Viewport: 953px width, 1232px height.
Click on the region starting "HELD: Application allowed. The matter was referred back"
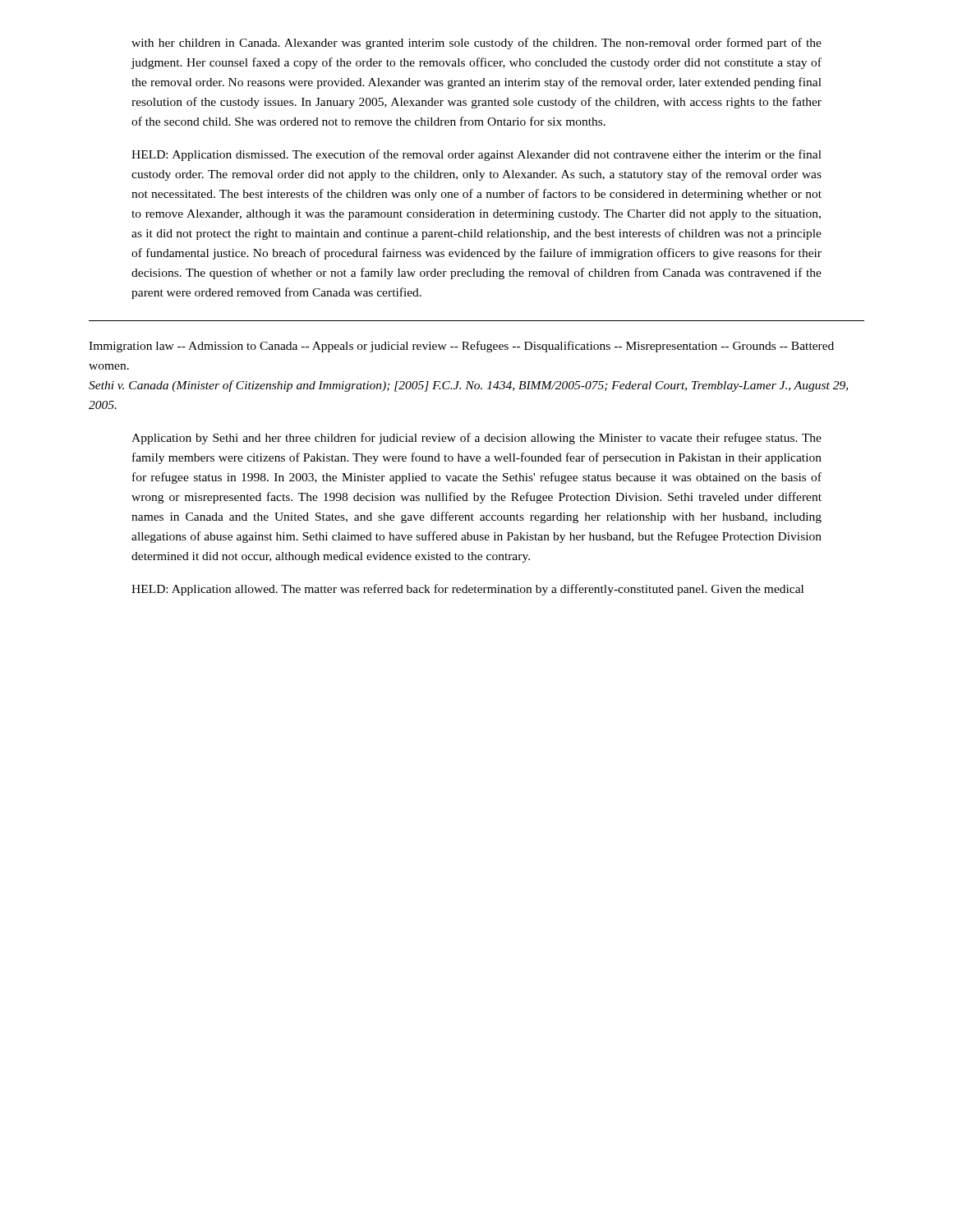pyautogui.click(x=468, y=589)
